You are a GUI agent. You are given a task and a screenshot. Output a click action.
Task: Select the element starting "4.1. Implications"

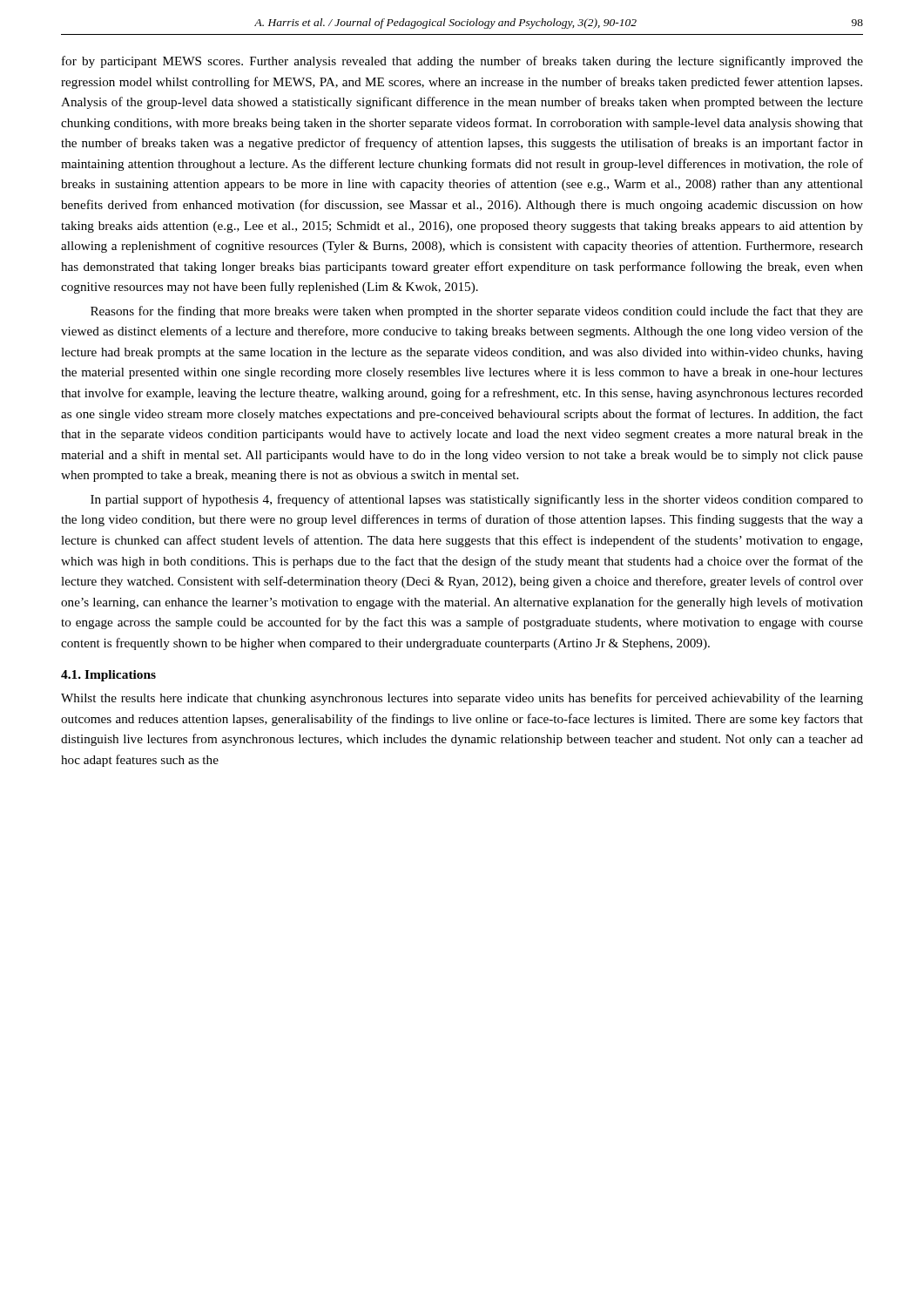point(108,674)
